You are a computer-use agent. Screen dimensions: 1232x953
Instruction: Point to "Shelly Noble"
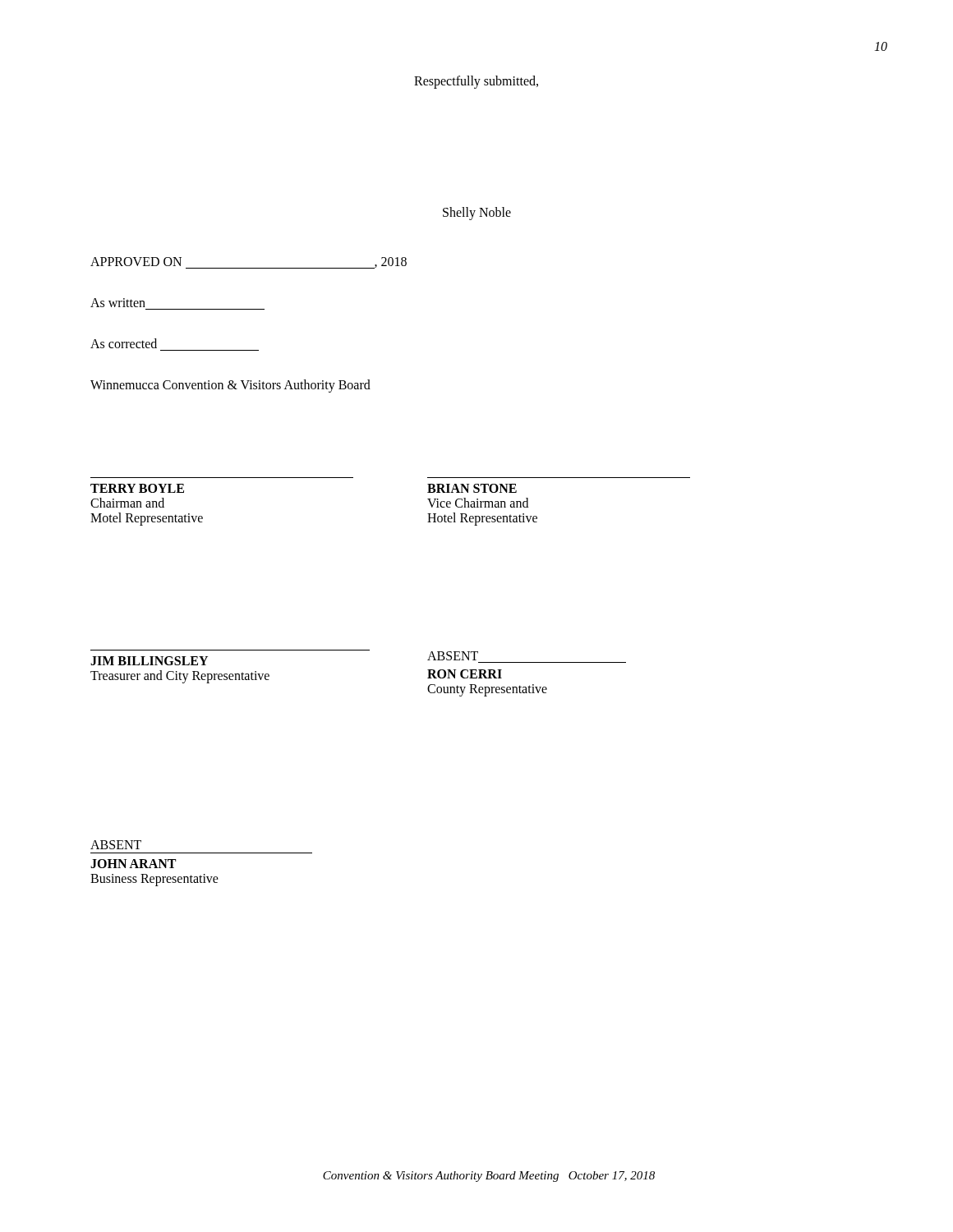[x=476, y=212]
